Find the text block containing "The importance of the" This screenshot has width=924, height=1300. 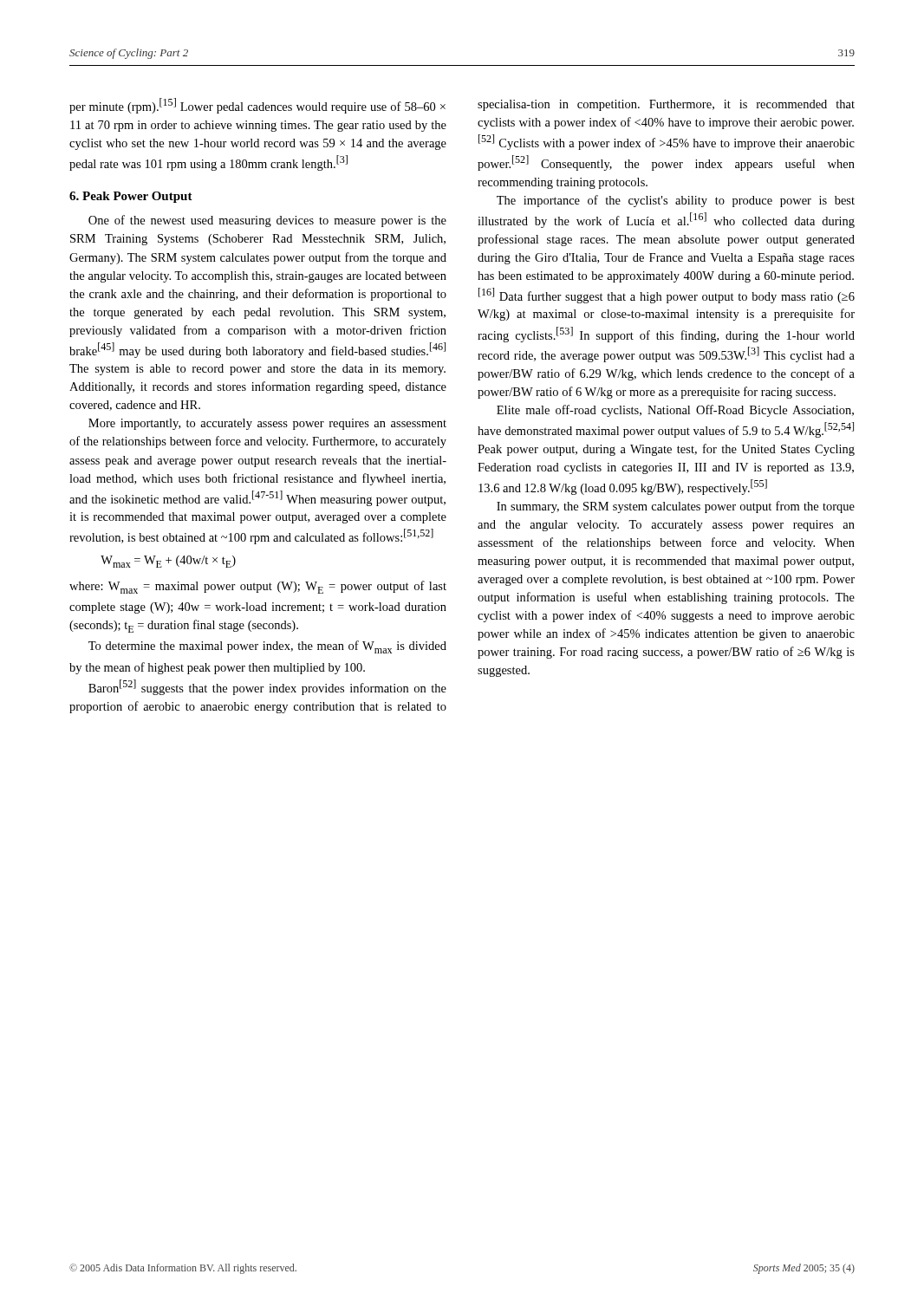[x=666, y=296]
